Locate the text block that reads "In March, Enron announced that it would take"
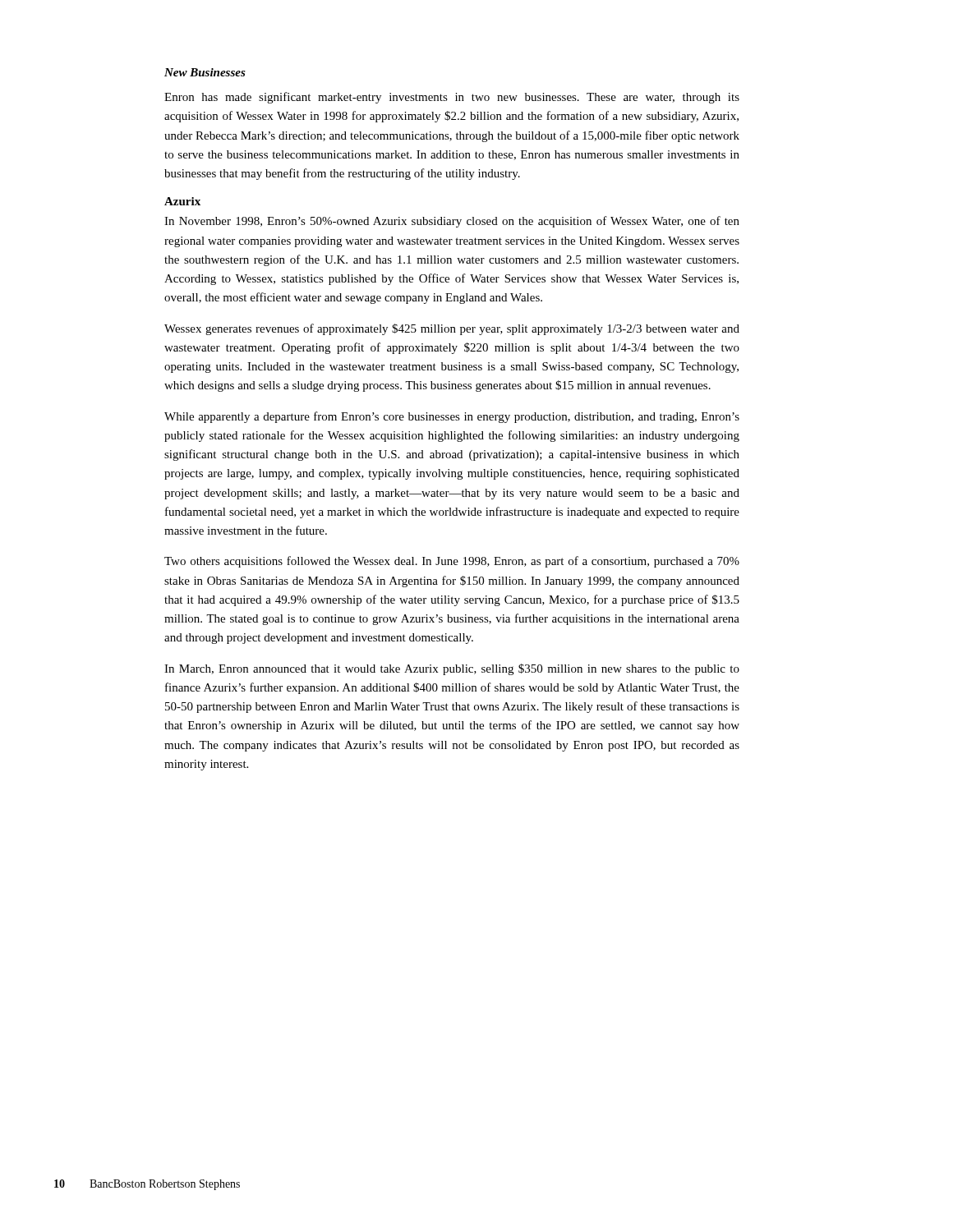Image resolution: width=953 pixels, height=1232 pixels. (x=452, y=716)
